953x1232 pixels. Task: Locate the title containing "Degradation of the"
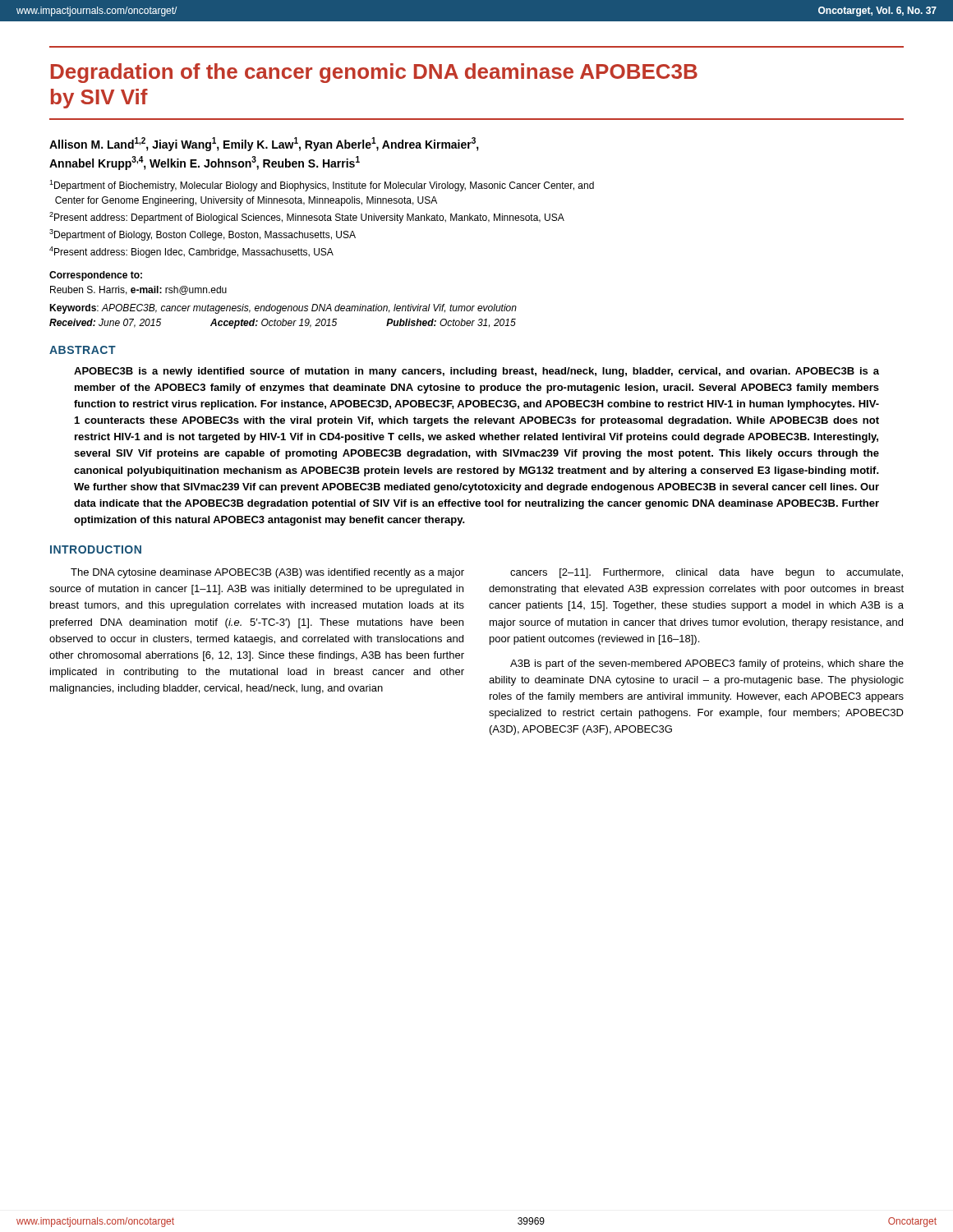(374, 84)
